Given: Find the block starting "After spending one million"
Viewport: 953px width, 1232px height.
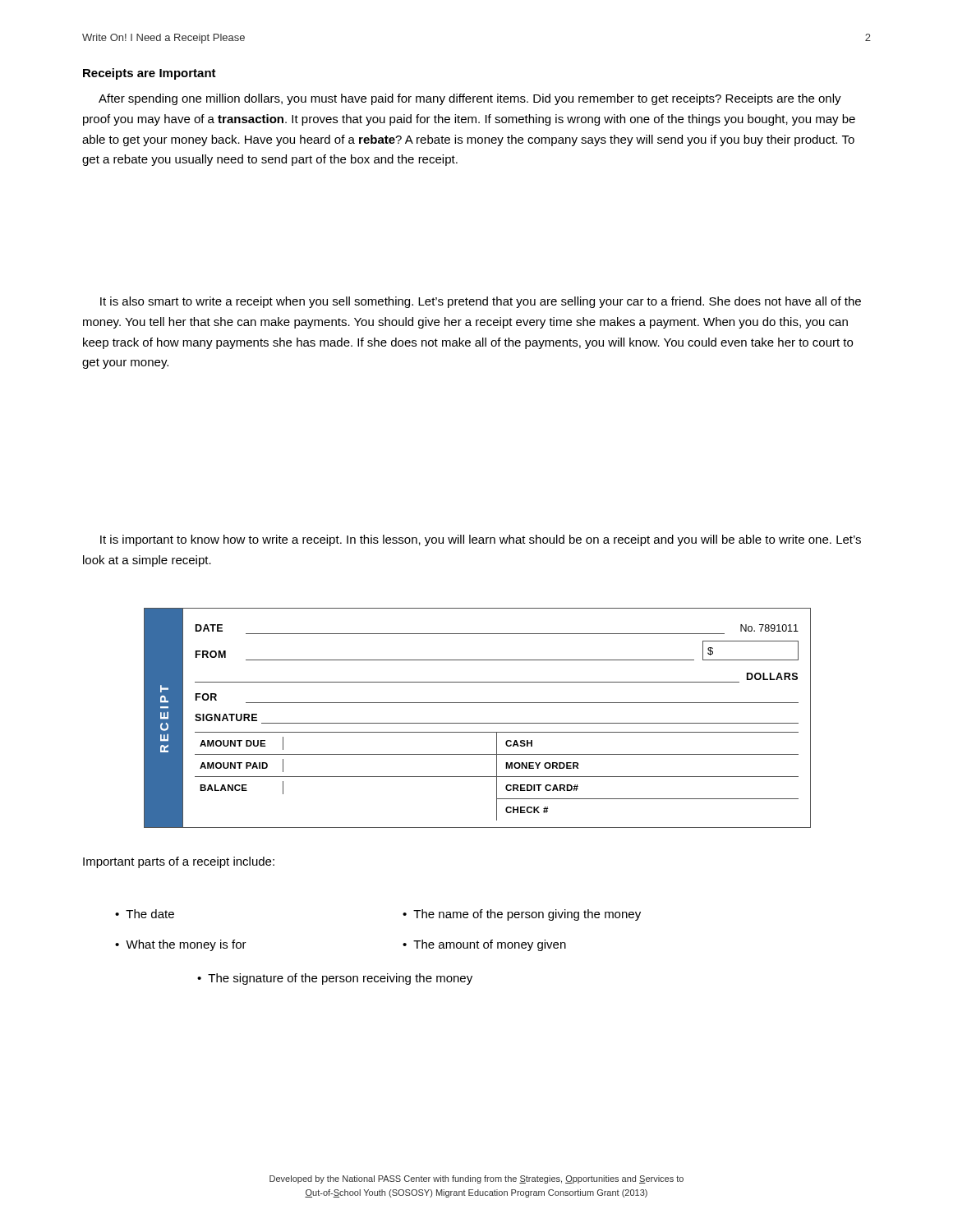Looking at the screenshot, I should click(x=469, y=129).
